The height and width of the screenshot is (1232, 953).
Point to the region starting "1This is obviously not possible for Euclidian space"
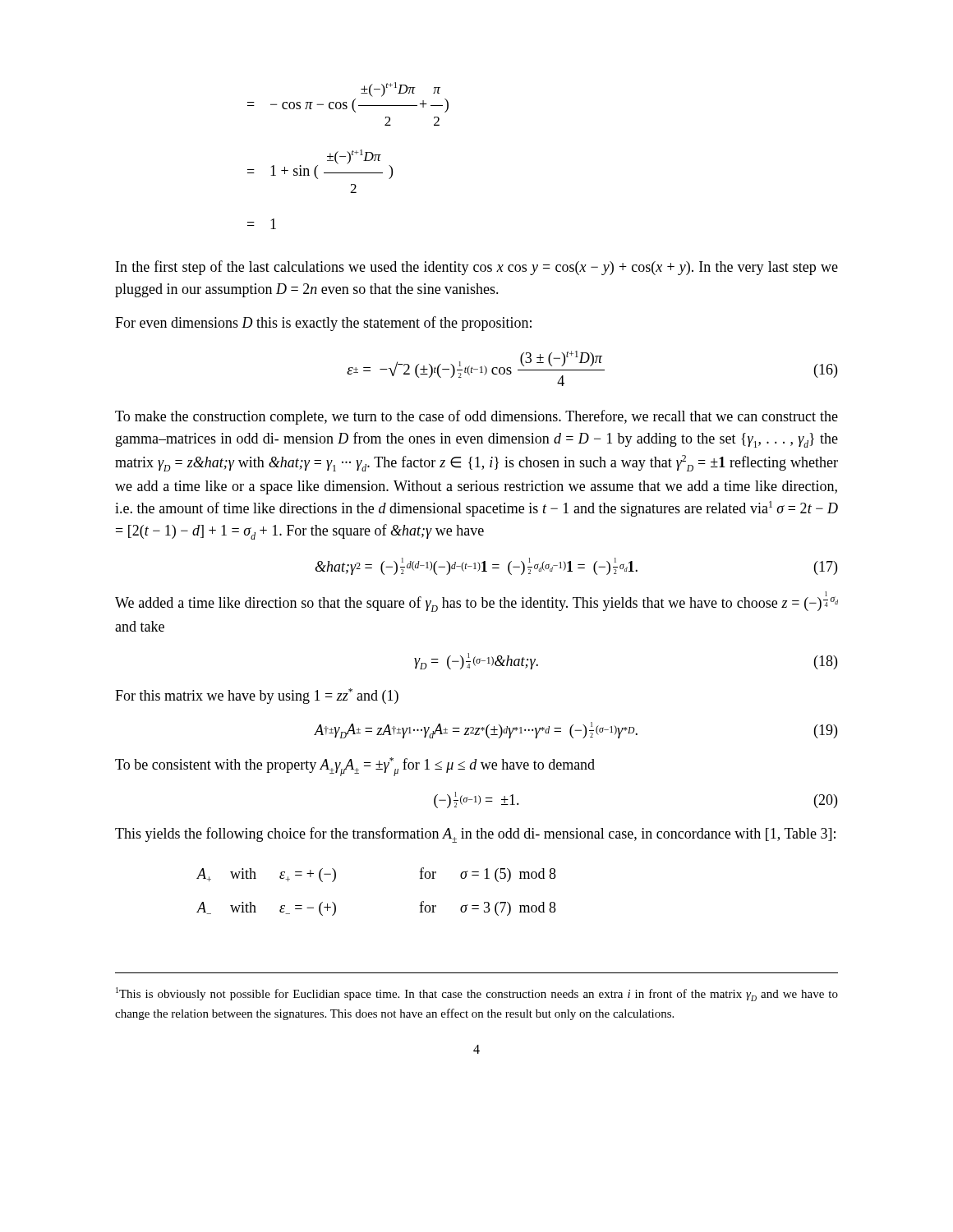[476, 998]
